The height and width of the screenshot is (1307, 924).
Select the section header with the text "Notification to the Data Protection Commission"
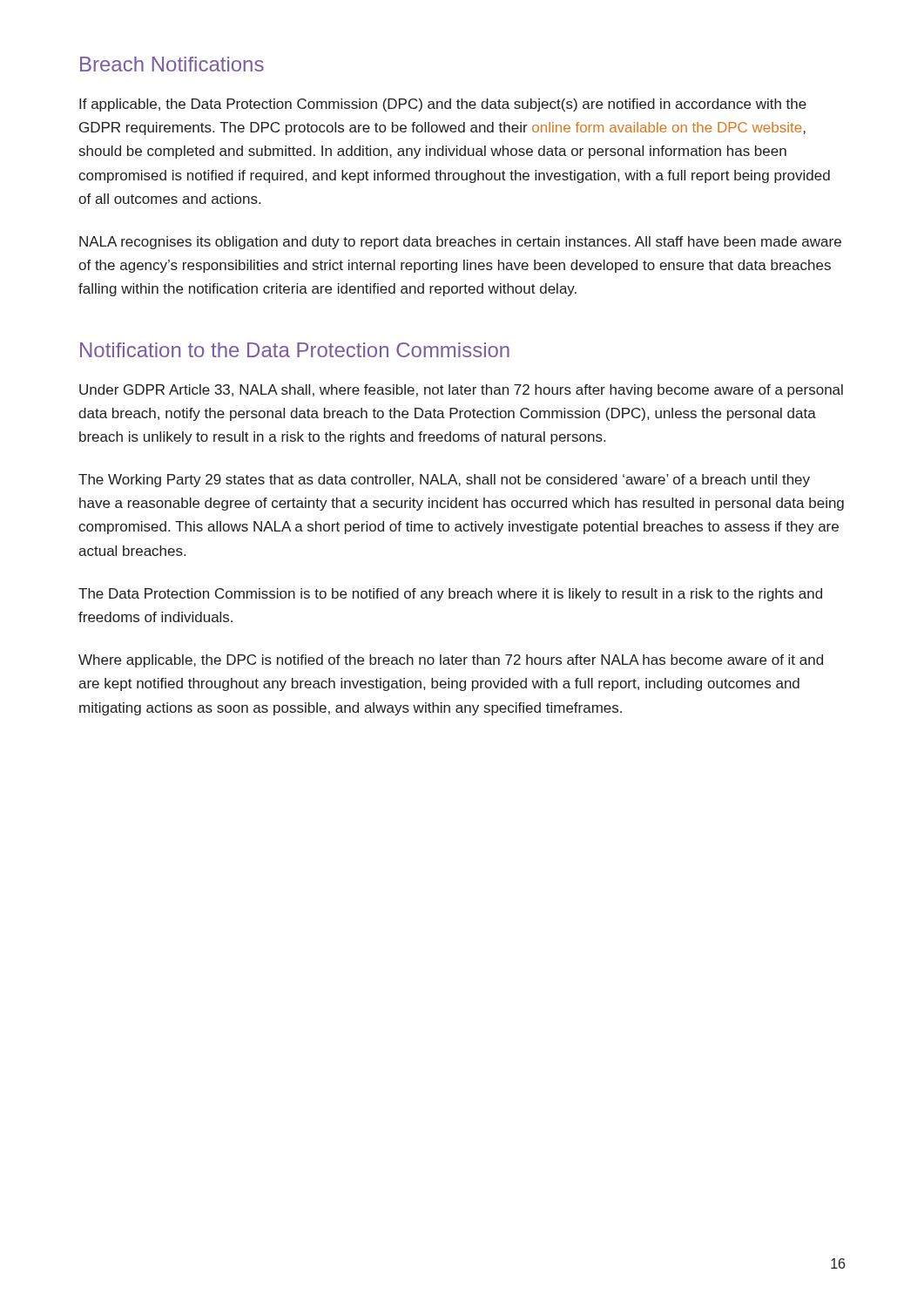point(462,350)
